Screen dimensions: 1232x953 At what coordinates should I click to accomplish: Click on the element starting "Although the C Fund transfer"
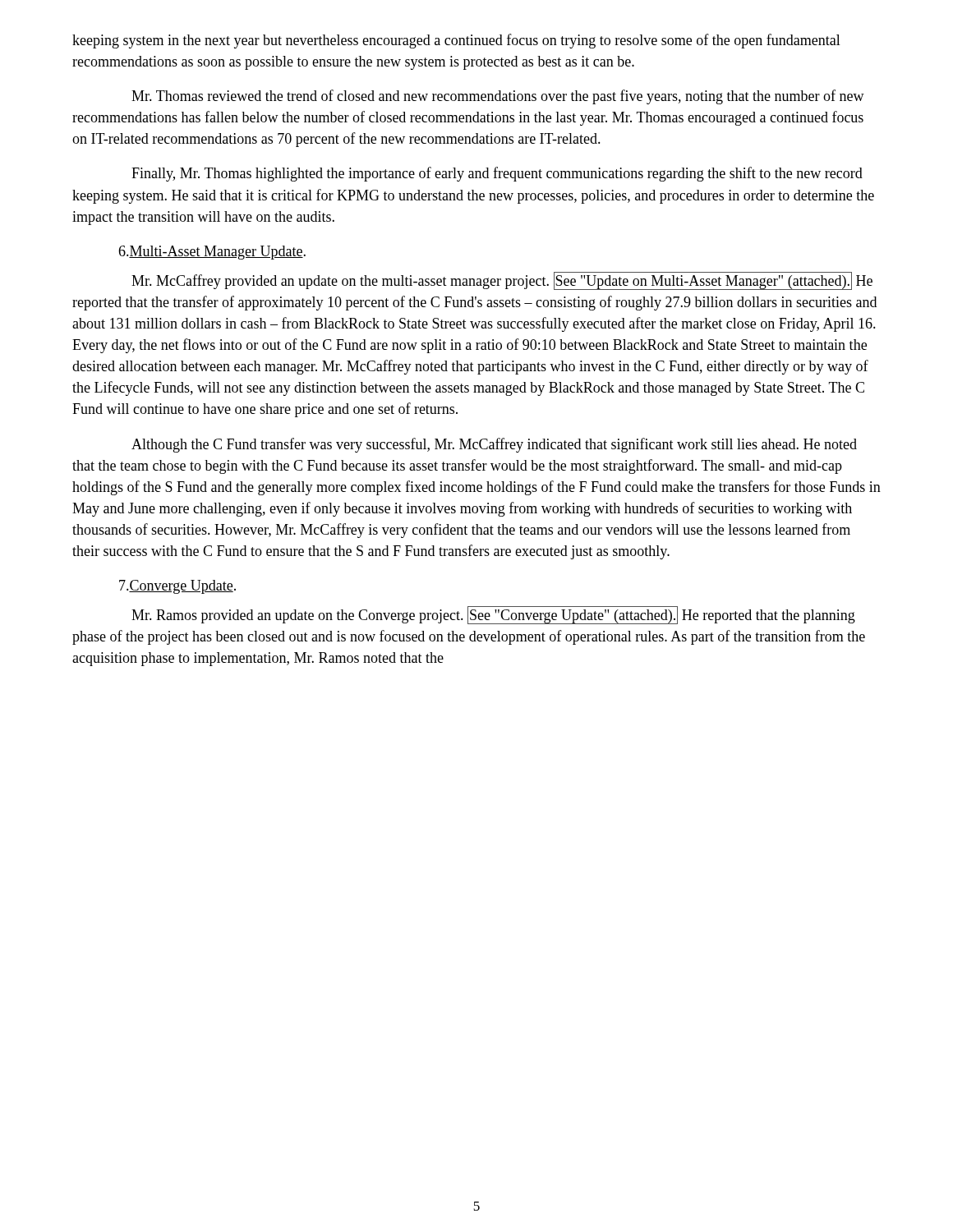point(476,498)
